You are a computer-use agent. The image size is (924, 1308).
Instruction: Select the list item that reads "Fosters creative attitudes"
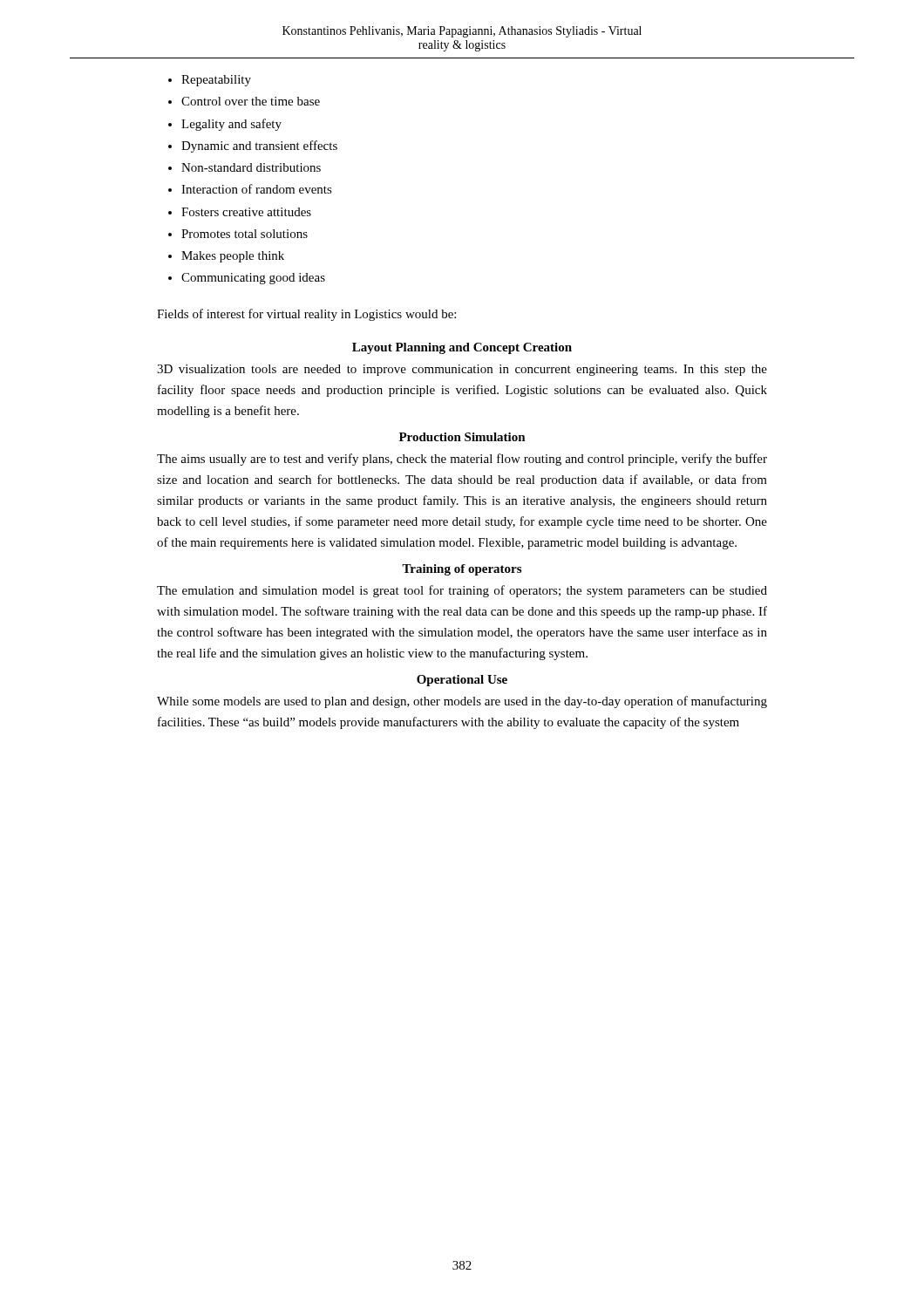coord(246,211)
